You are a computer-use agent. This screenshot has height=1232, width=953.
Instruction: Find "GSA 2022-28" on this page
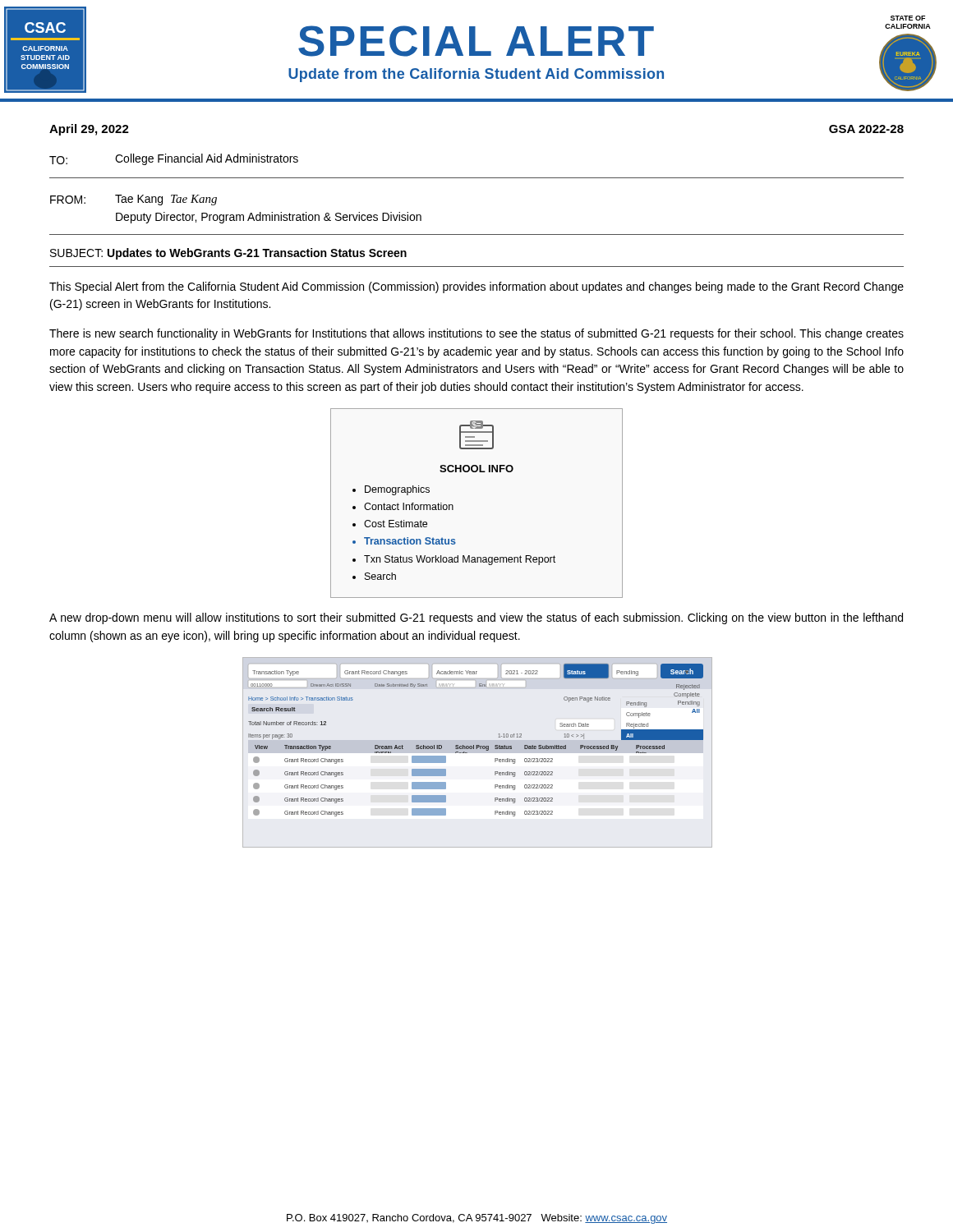(866, 129)
